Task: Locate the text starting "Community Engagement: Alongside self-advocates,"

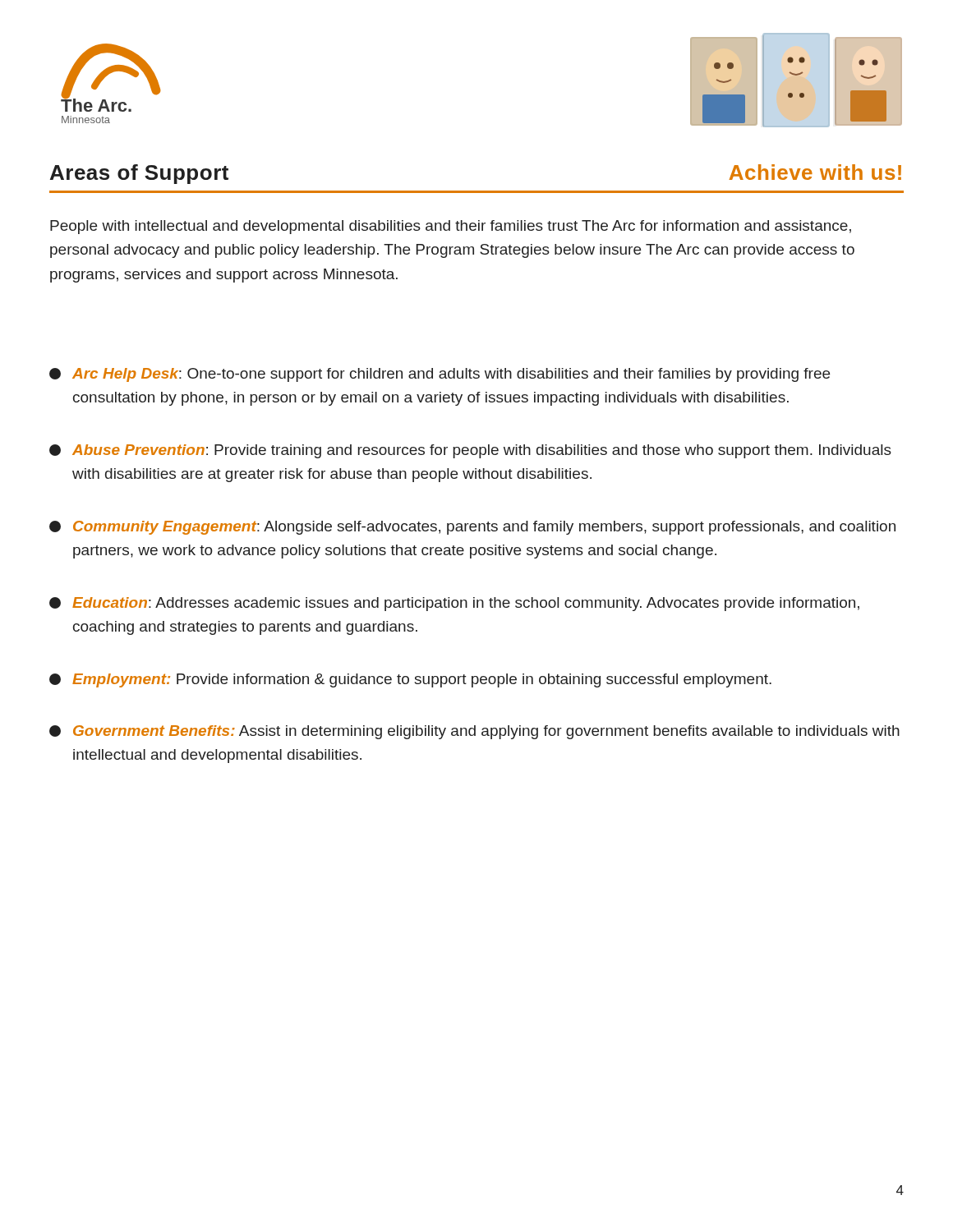Action: click(476, 538)
